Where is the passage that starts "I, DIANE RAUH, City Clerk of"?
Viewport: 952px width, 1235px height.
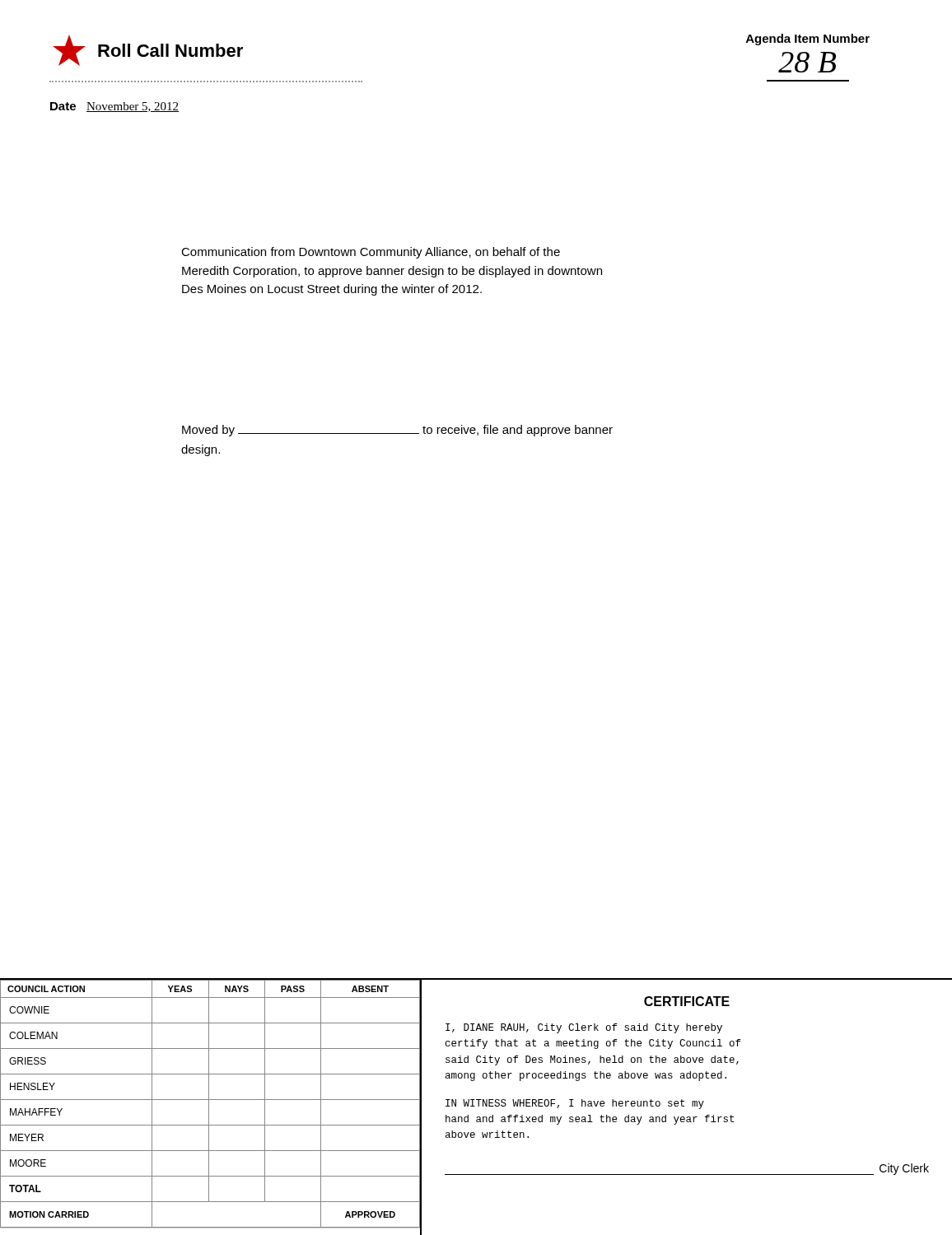[x=593, y=1052]
